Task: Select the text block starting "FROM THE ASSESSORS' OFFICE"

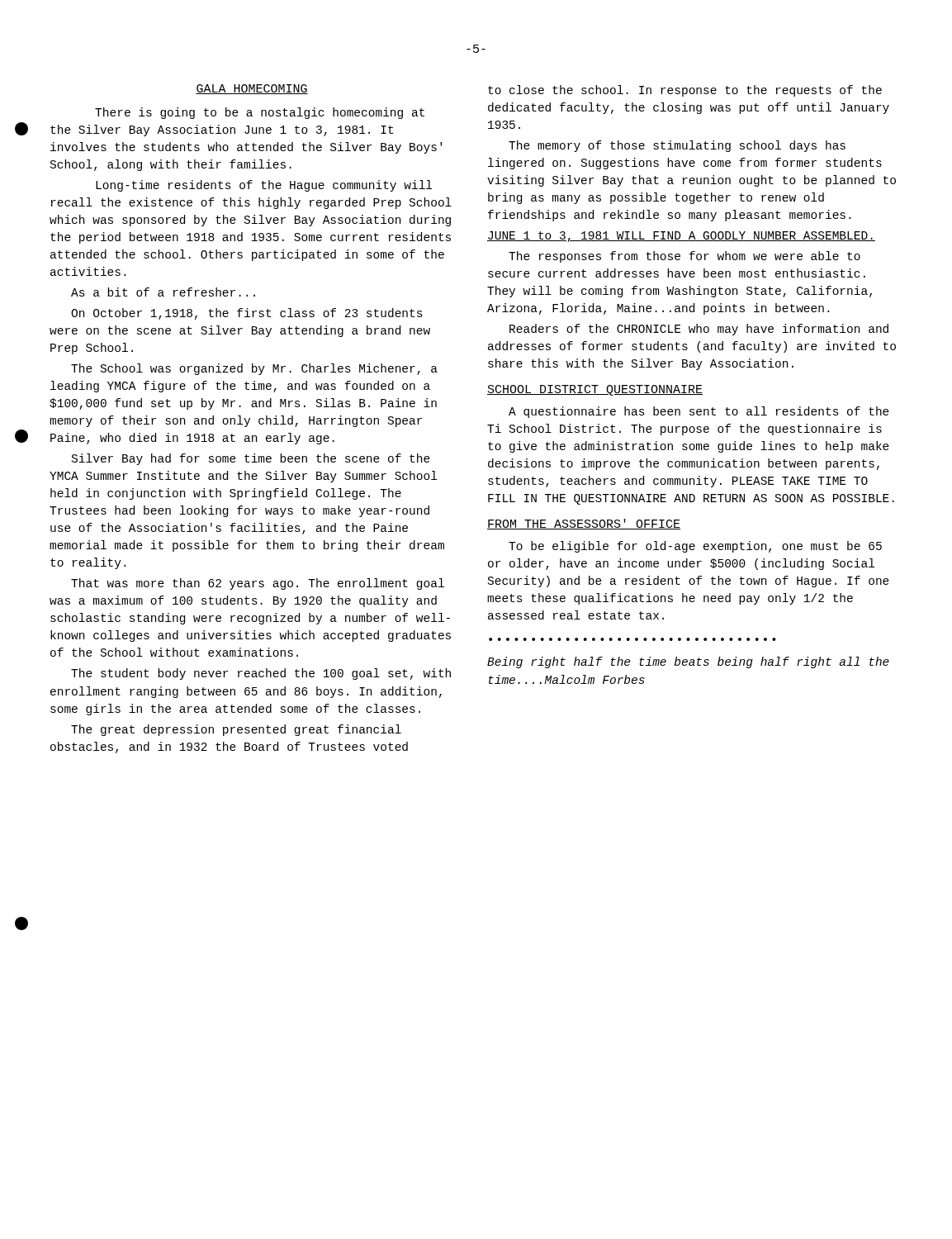Action: 584,525
